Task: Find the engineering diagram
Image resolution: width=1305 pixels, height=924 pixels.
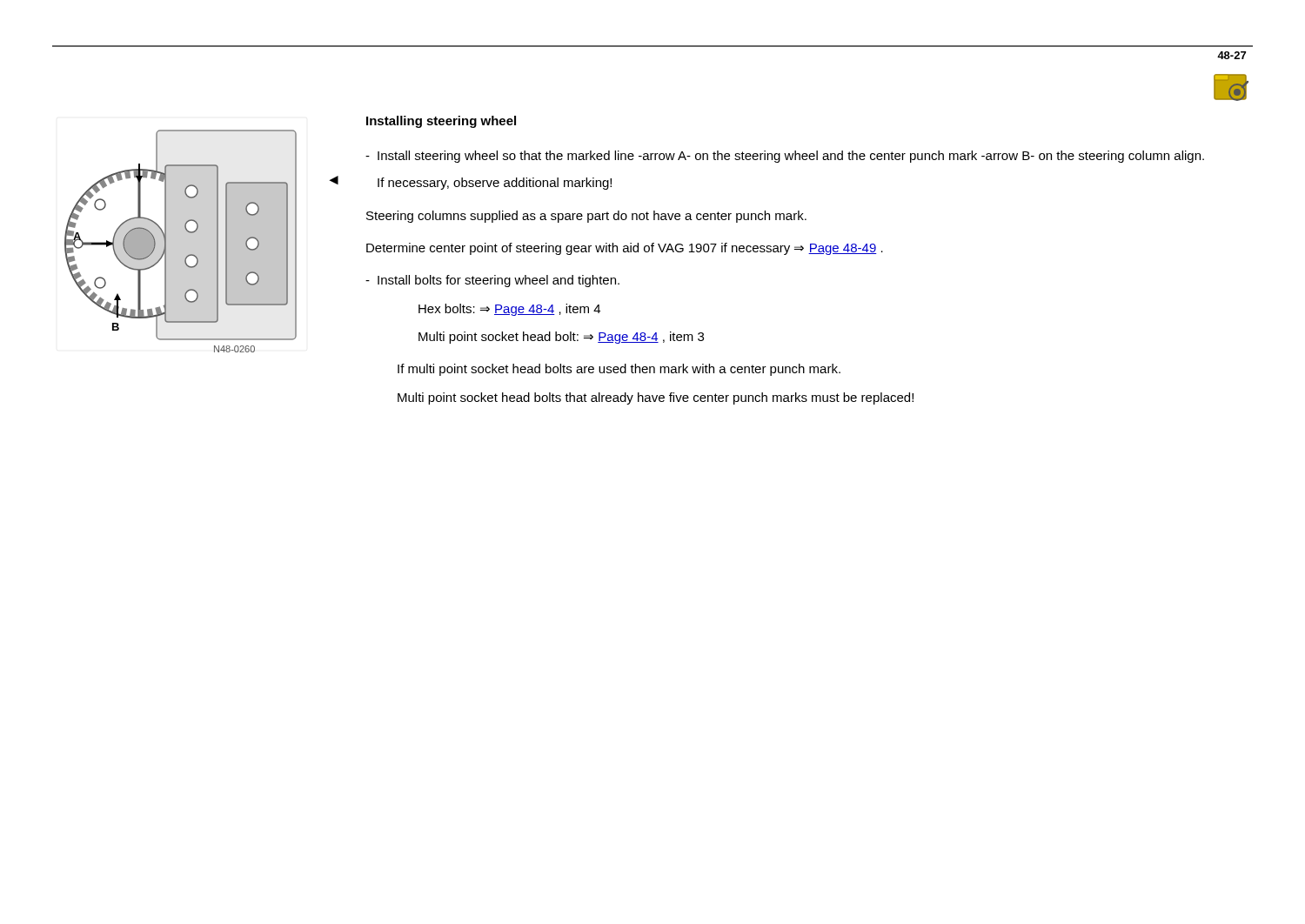Action: click(x=183, y=239)
